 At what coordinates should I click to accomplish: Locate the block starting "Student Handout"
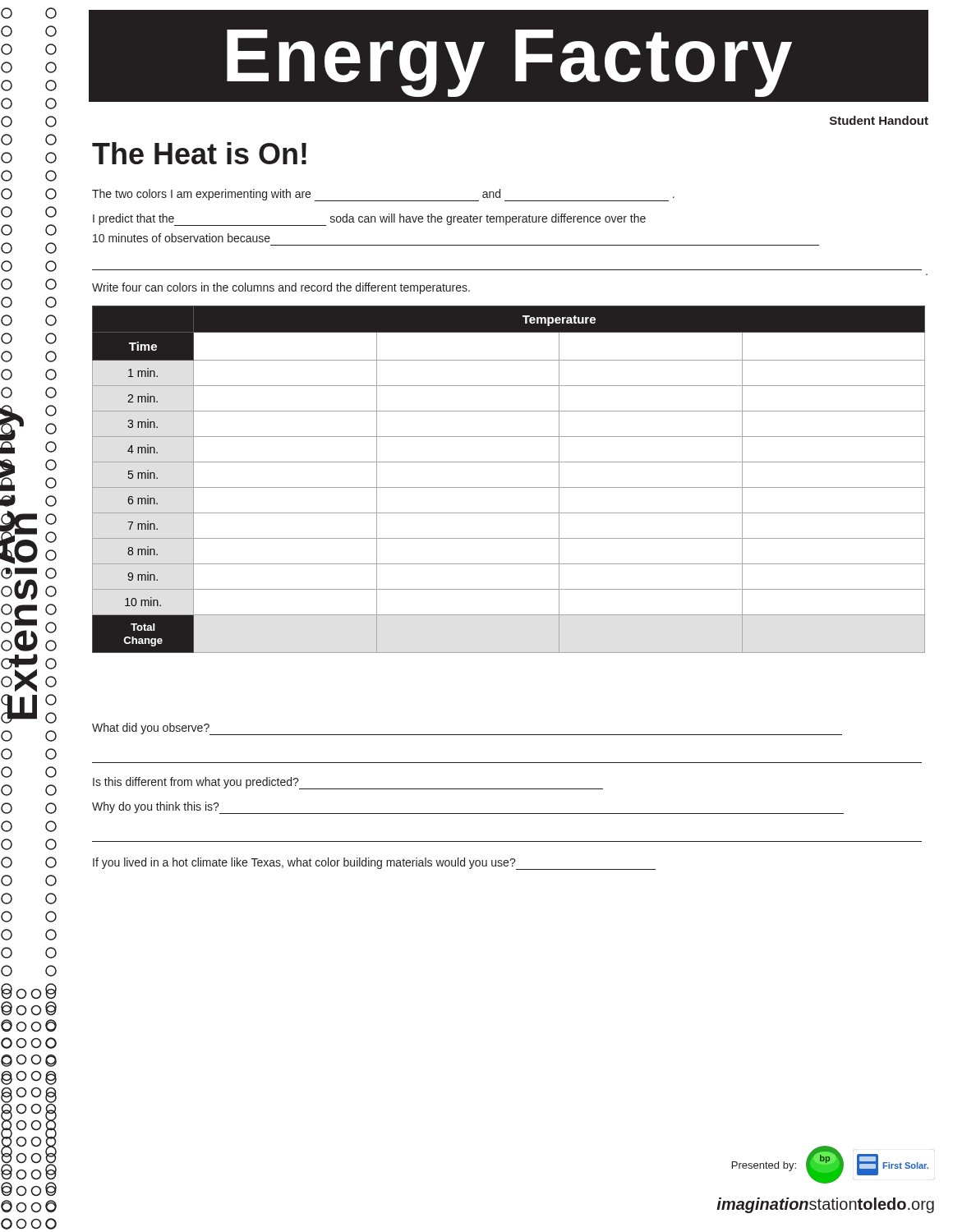(879, 120)
